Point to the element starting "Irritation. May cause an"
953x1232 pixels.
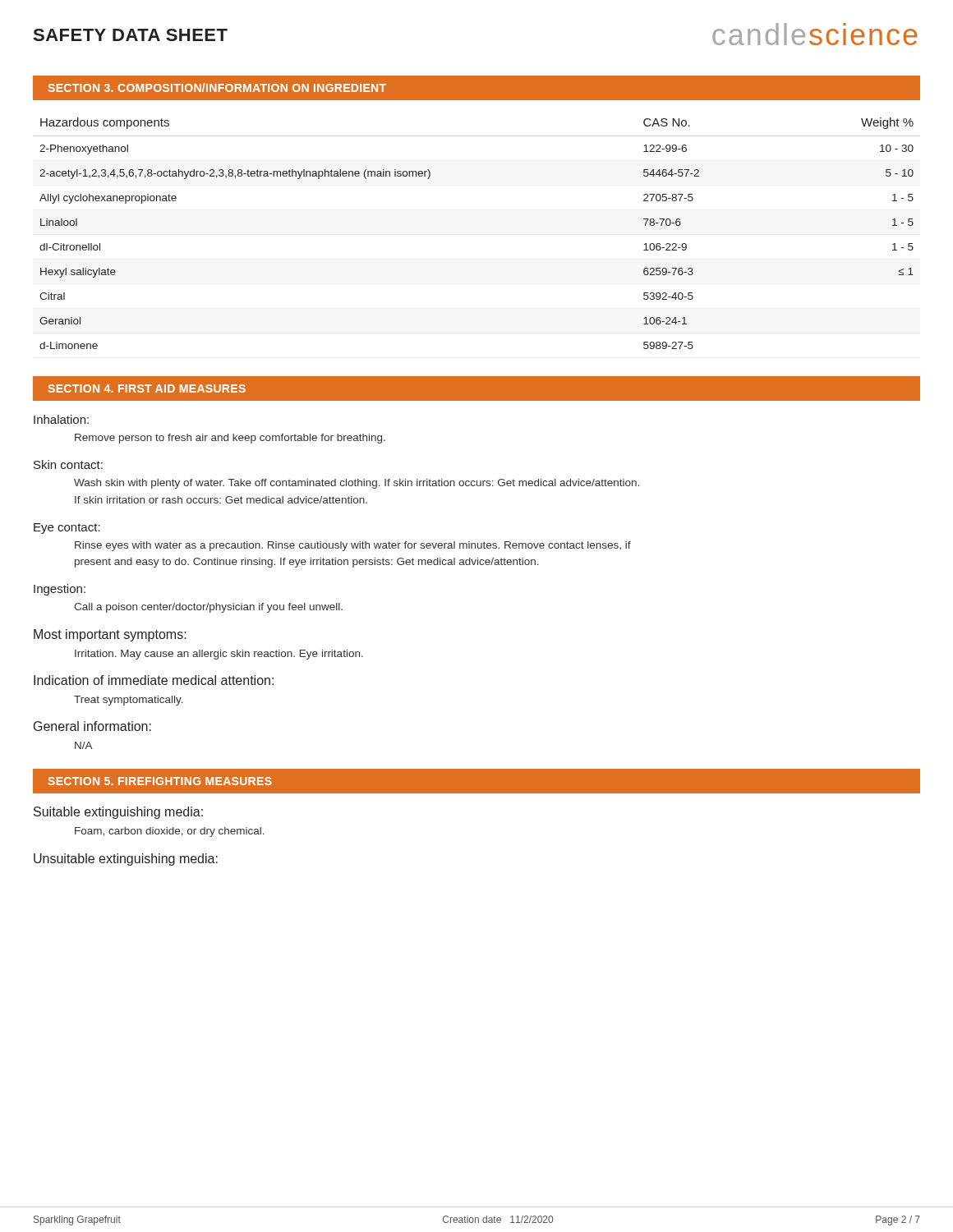tap(219, 653)
